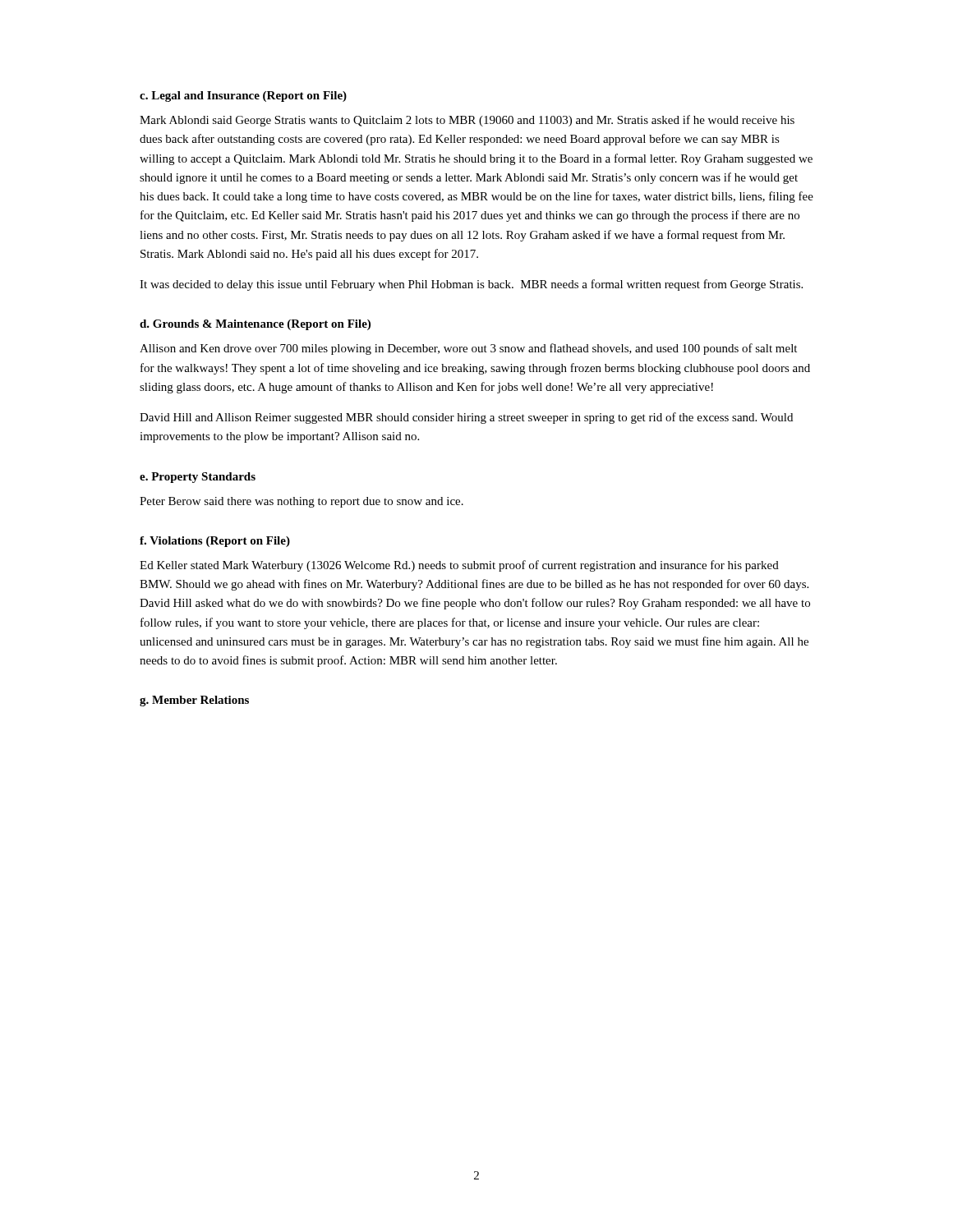Click on the passage starting "Peter Berow said there"
The height and width of the screenshot is (1232, 953).
point(302,501)
